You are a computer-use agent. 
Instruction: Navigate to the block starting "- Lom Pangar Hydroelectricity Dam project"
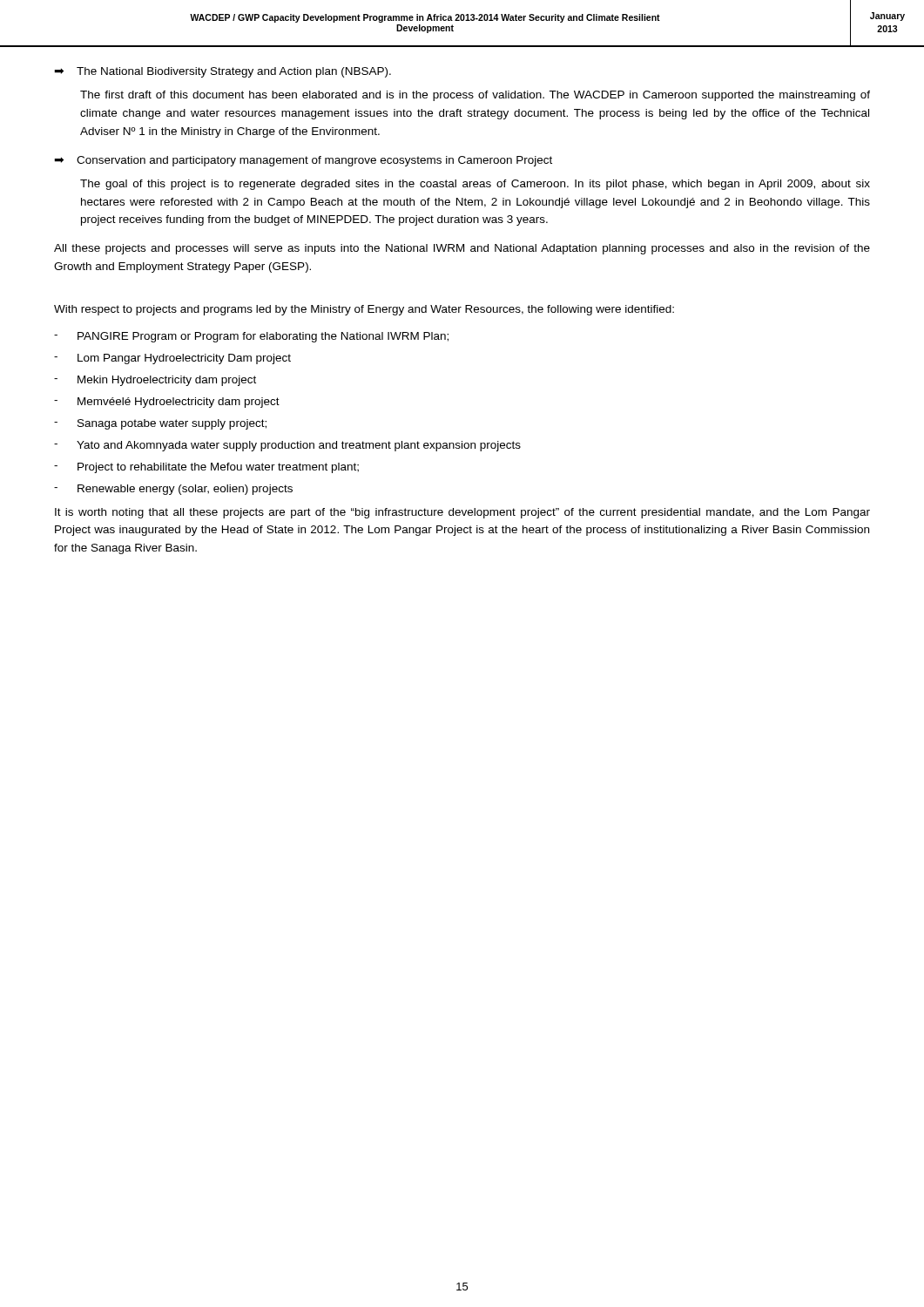[172, 359]
